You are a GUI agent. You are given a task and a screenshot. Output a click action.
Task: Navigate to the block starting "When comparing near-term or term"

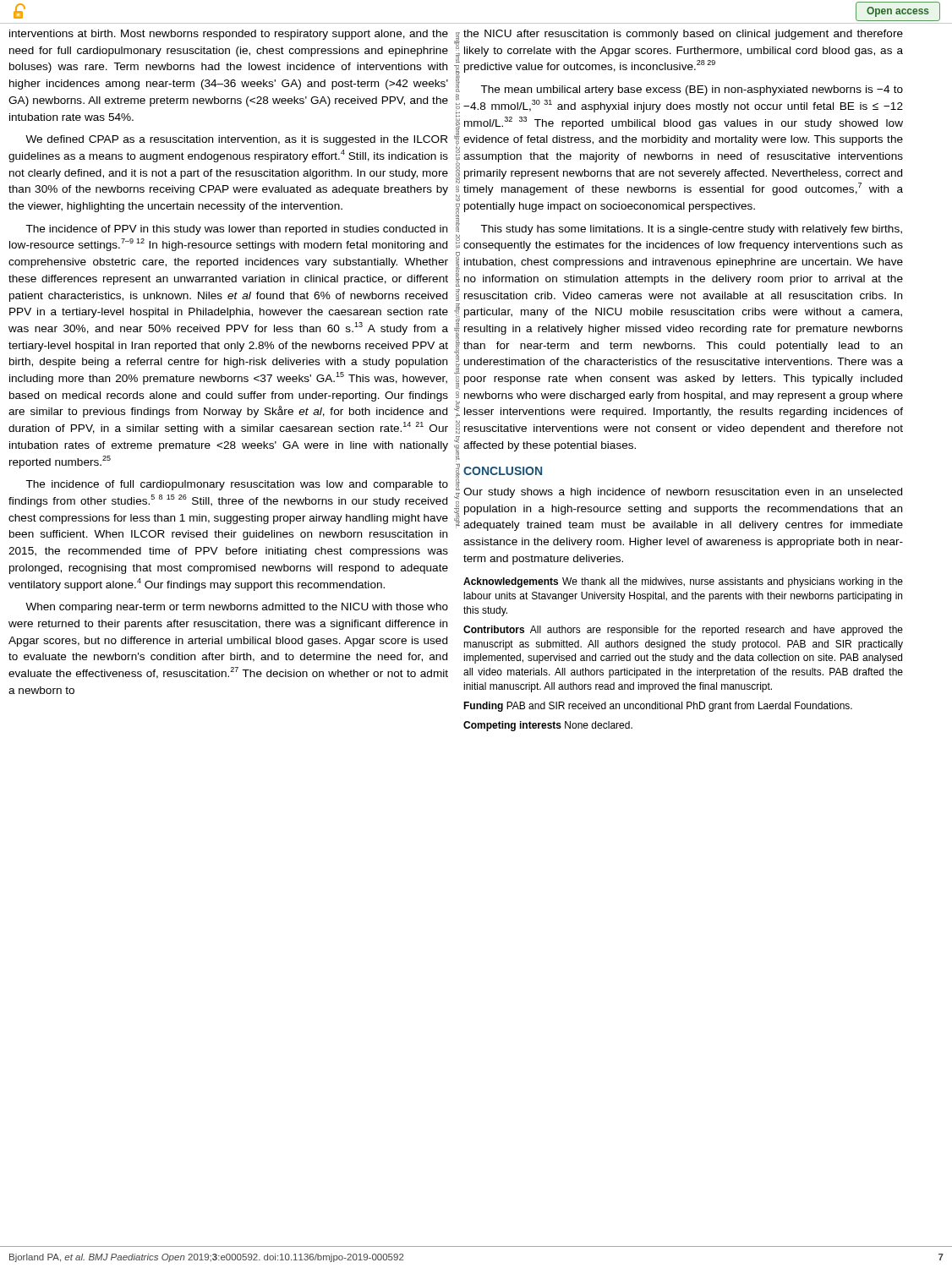(x=228, y=649)
